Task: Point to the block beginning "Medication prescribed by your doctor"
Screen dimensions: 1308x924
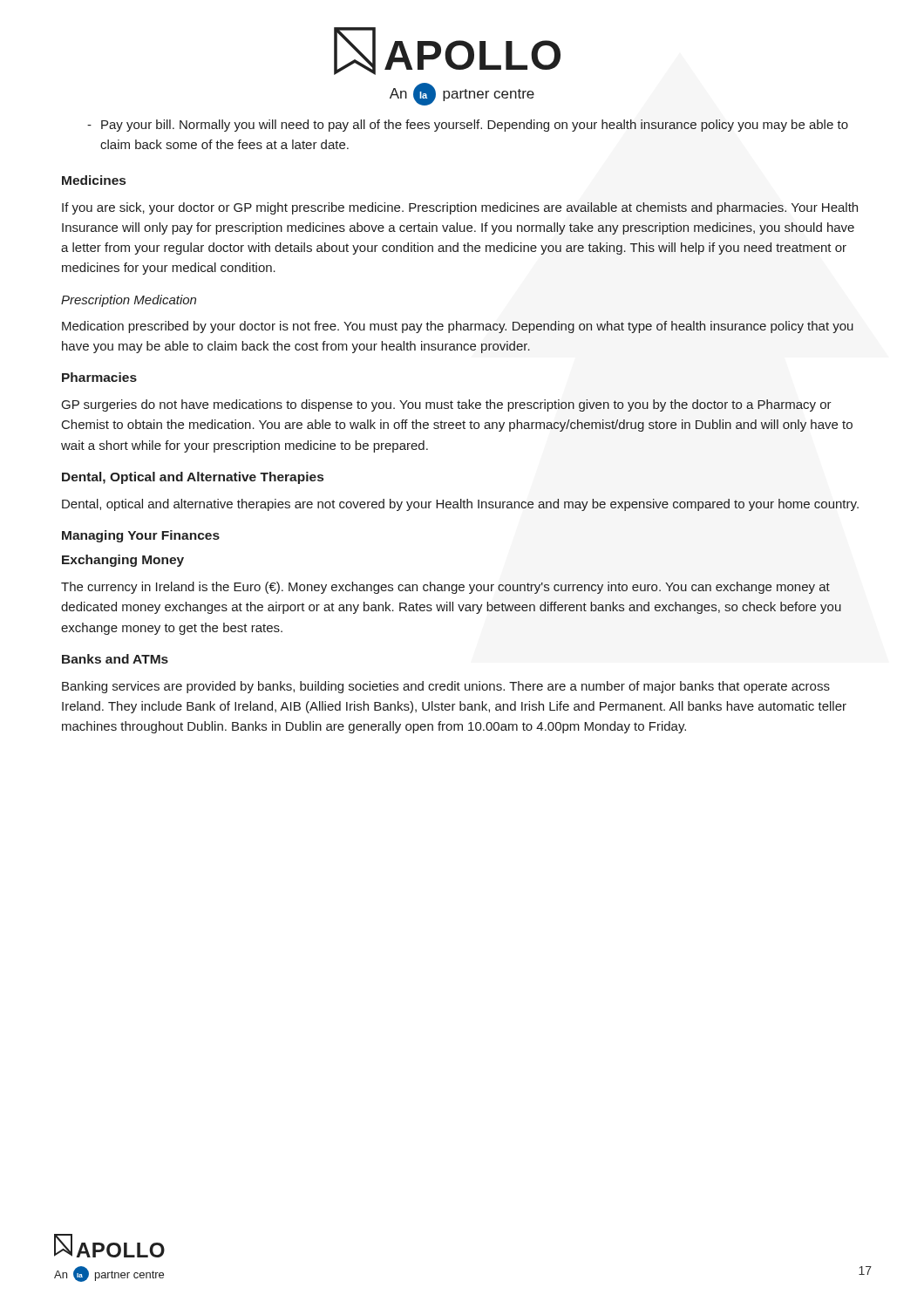Action: [457, 335]
